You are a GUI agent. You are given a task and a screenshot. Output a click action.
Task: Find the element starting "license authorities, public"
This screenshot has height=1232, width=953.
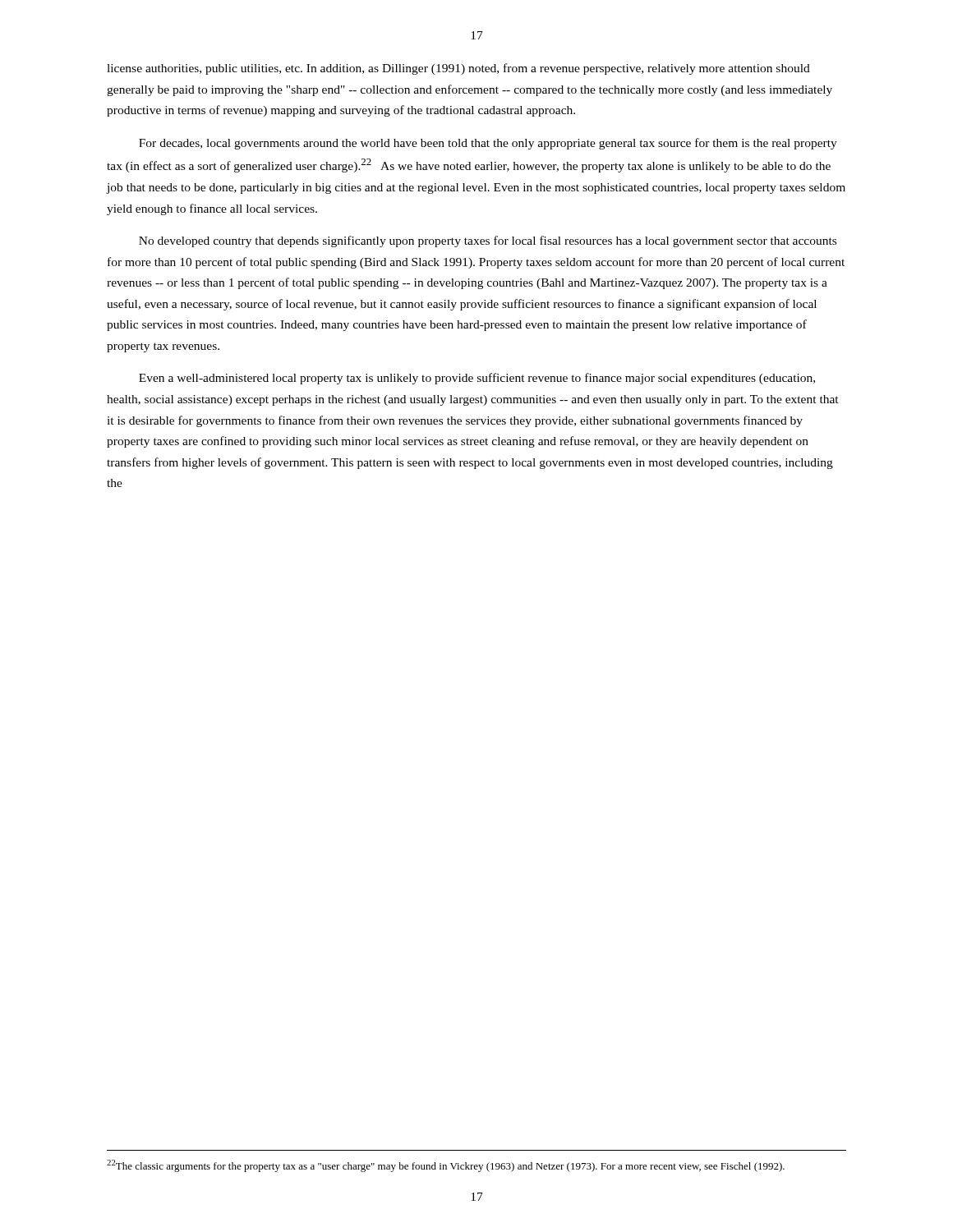click(470, 89)
